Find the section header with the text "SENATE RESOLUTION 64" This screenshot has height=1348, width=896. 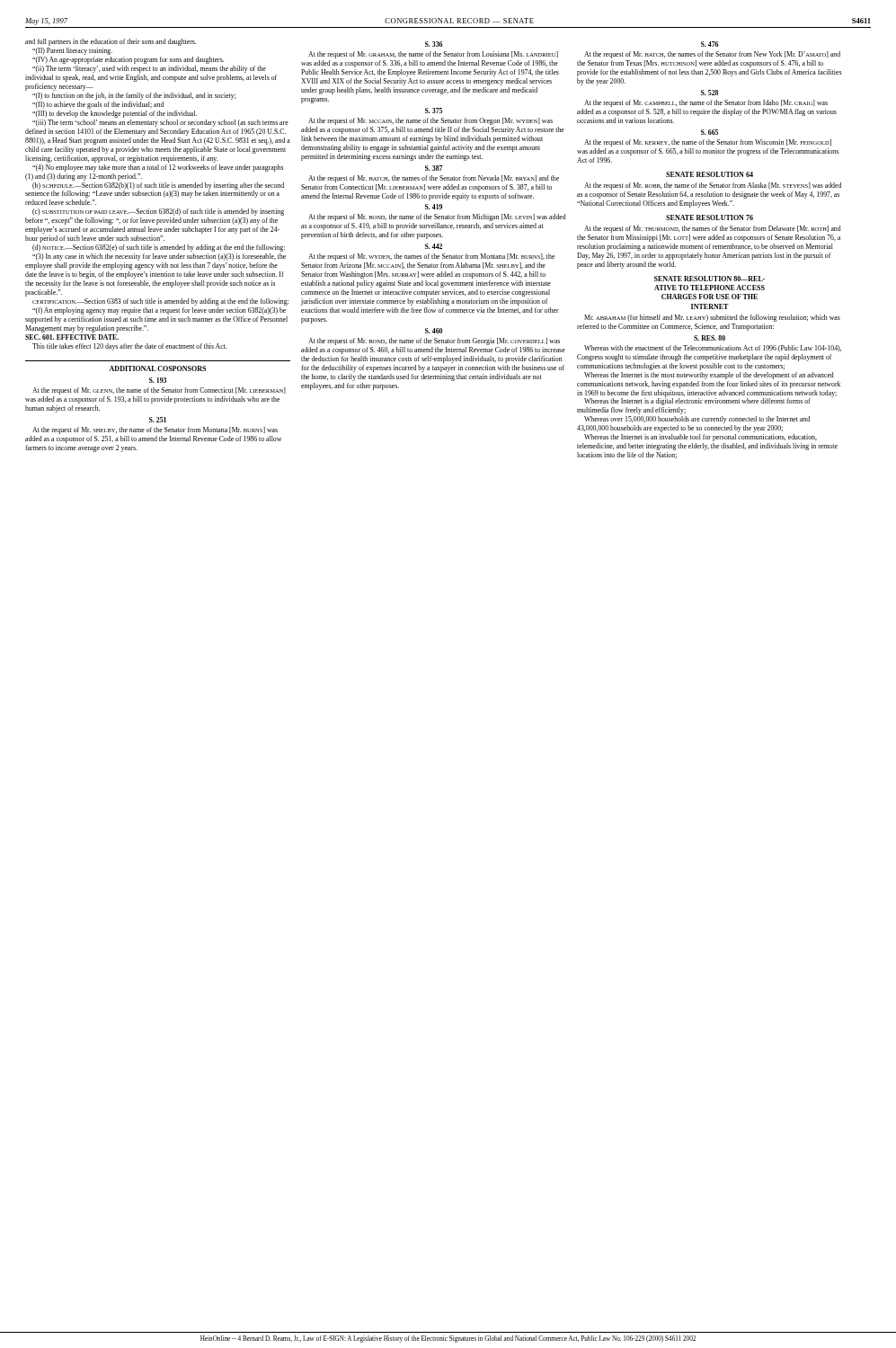(709, 174)
